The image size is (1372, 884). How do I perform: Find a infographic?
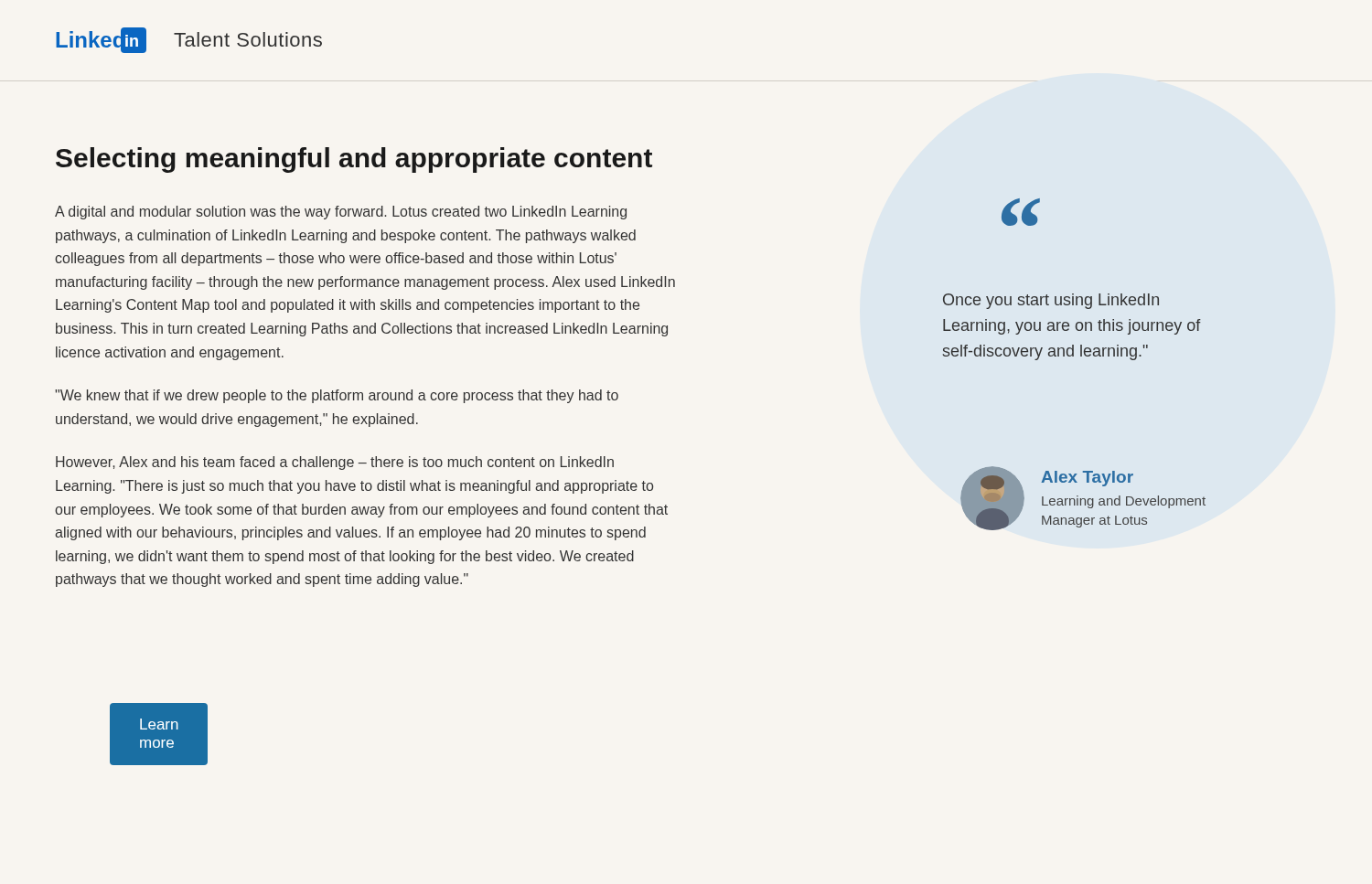pos(1079,357)
